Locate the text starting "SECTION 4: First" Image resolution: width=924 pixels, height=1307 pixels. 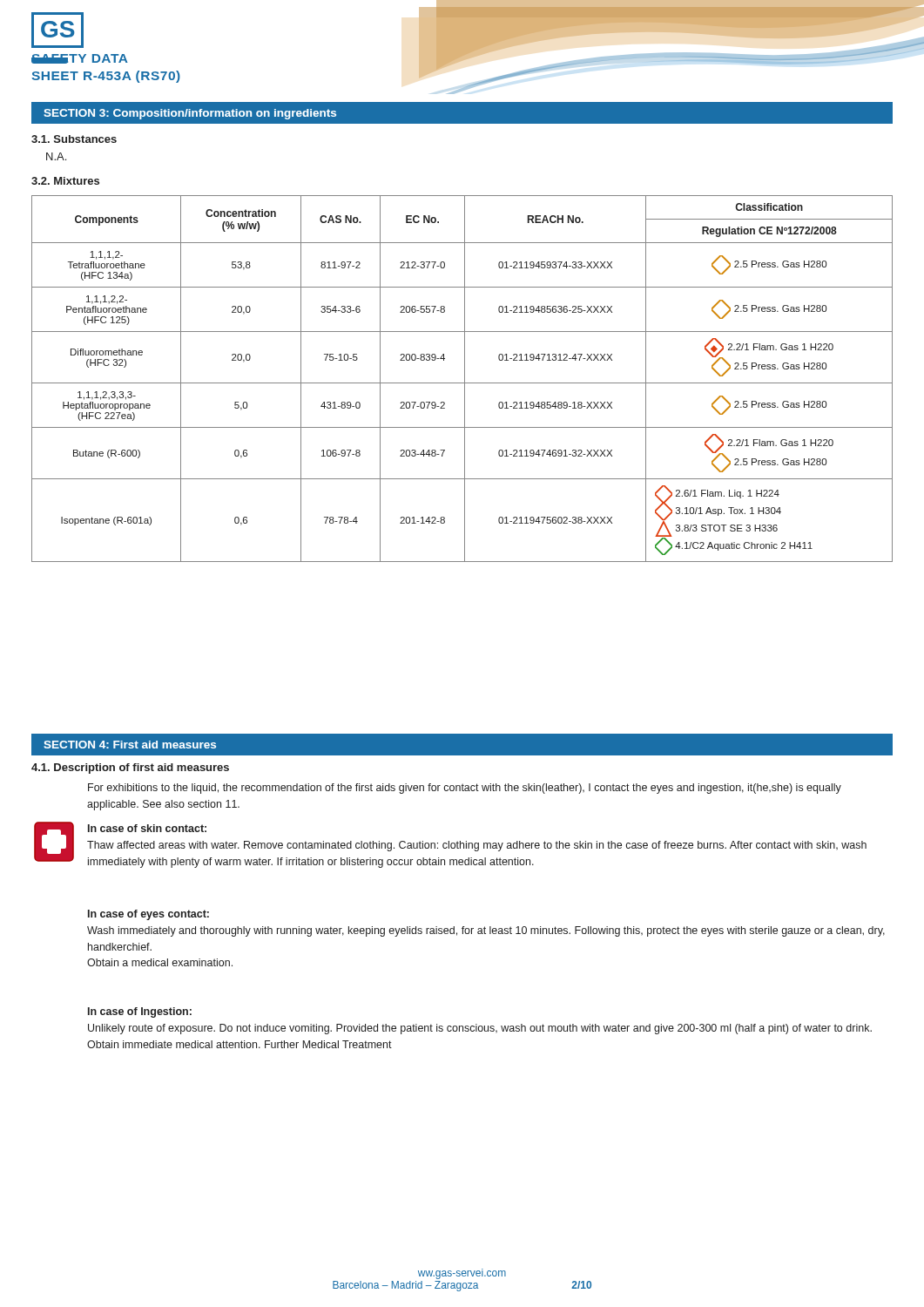point(130,745)
